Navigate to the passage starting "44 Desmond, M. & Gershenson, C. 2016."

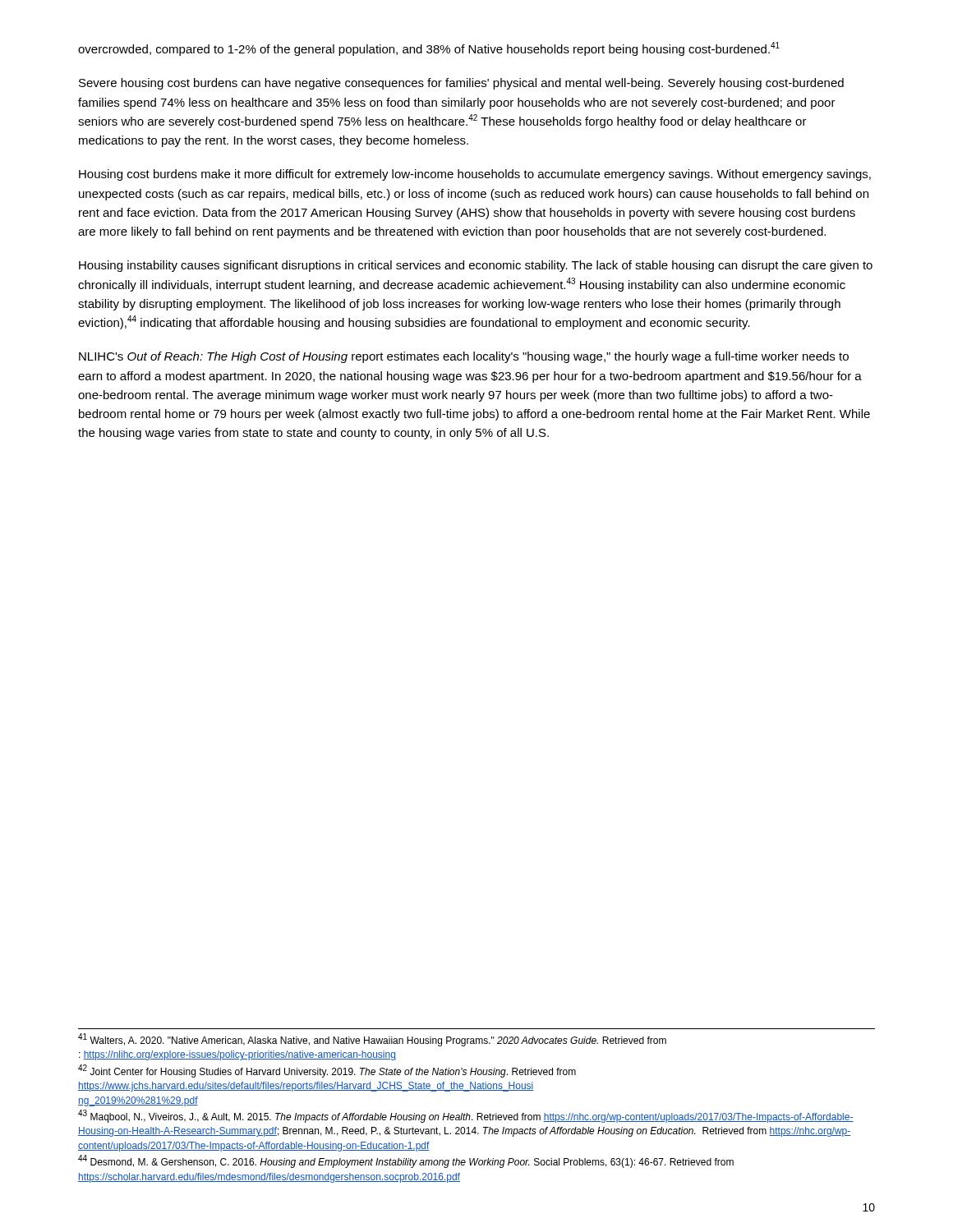(x=406, y=1169)
